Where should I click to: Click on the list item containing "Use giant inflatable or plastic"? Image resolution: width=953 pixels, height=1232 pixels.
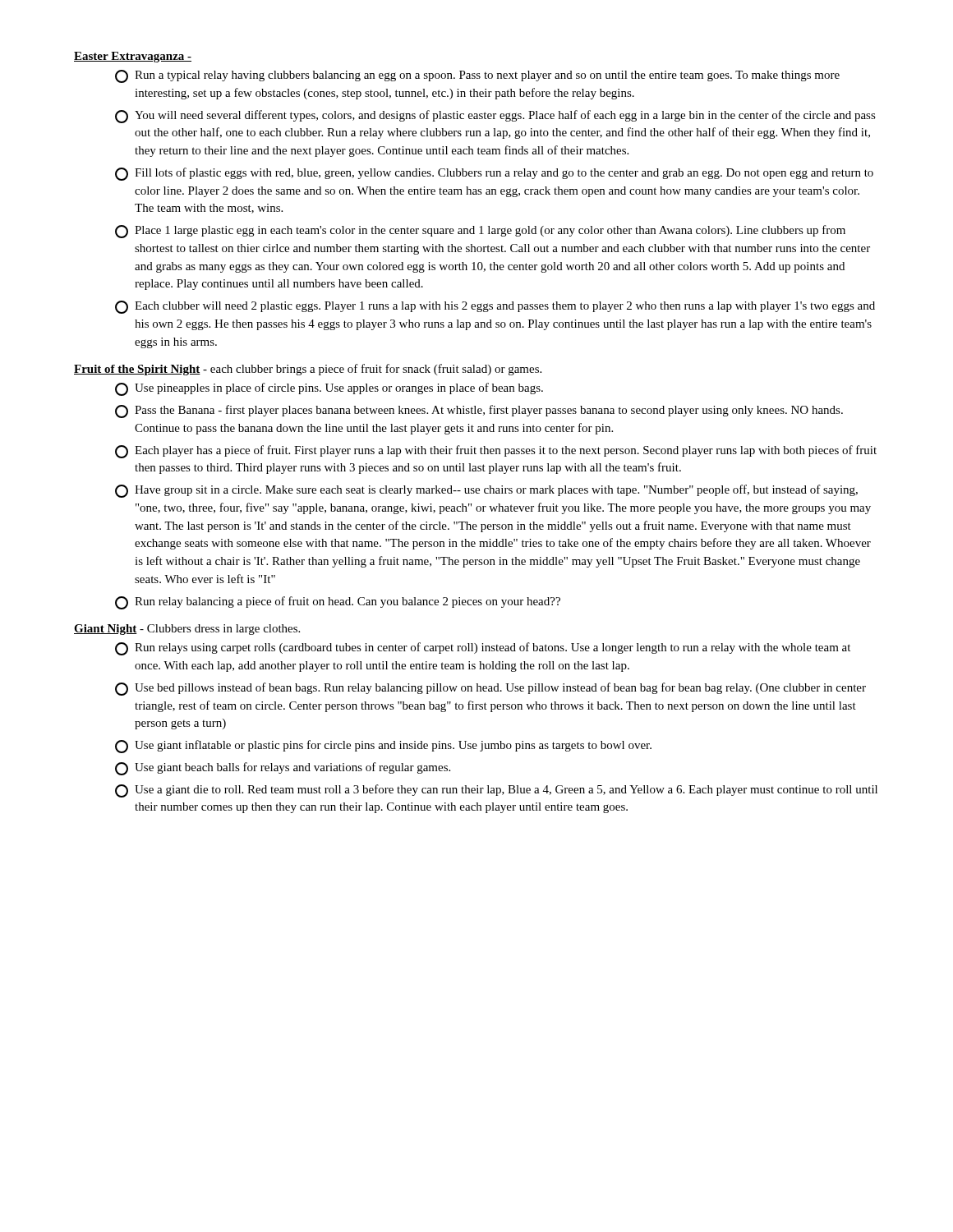(x=497, y=746)
